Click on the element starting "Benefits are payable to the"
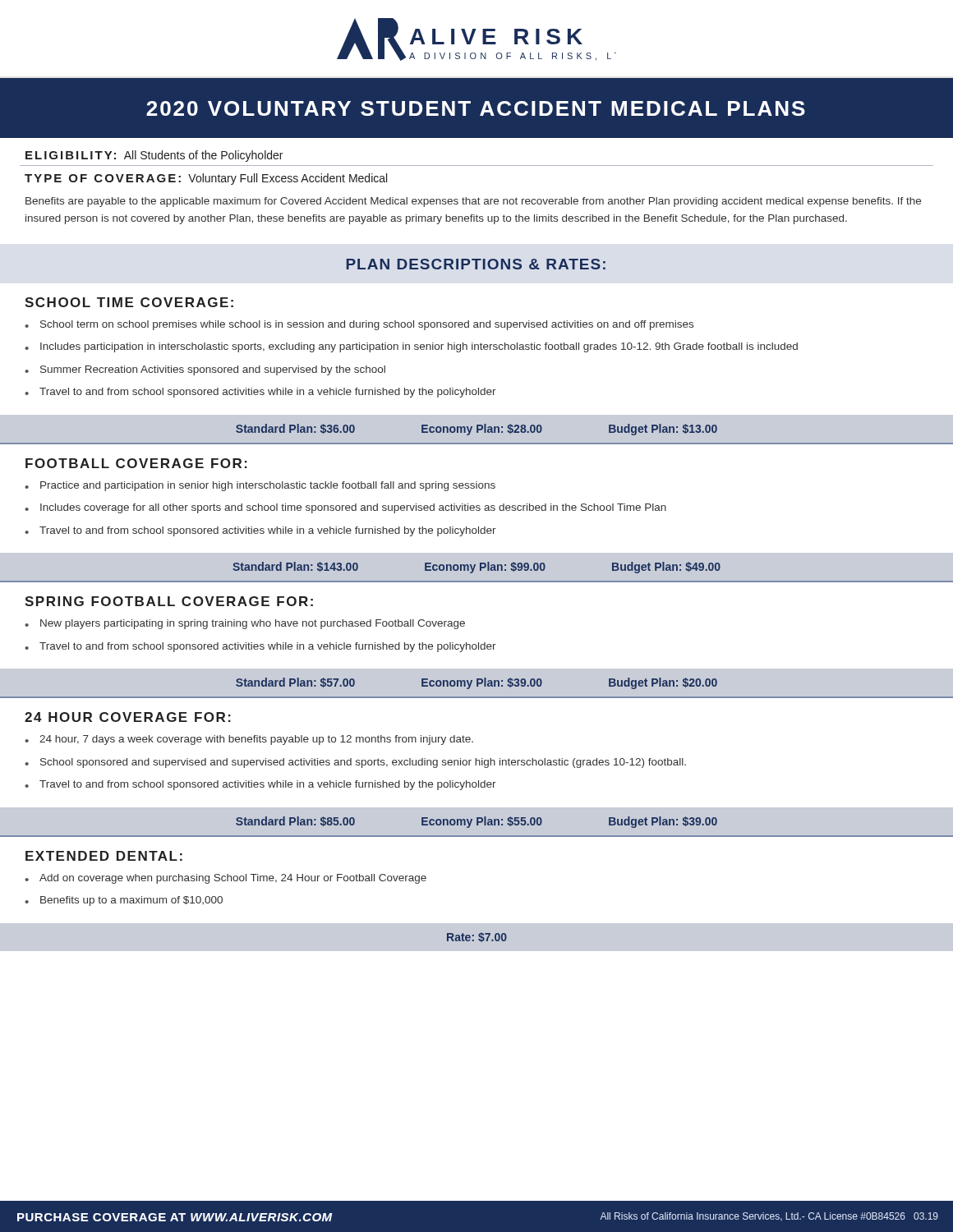Image resolution: width=953 pixels, height=1232 pixels. [473, 209]
